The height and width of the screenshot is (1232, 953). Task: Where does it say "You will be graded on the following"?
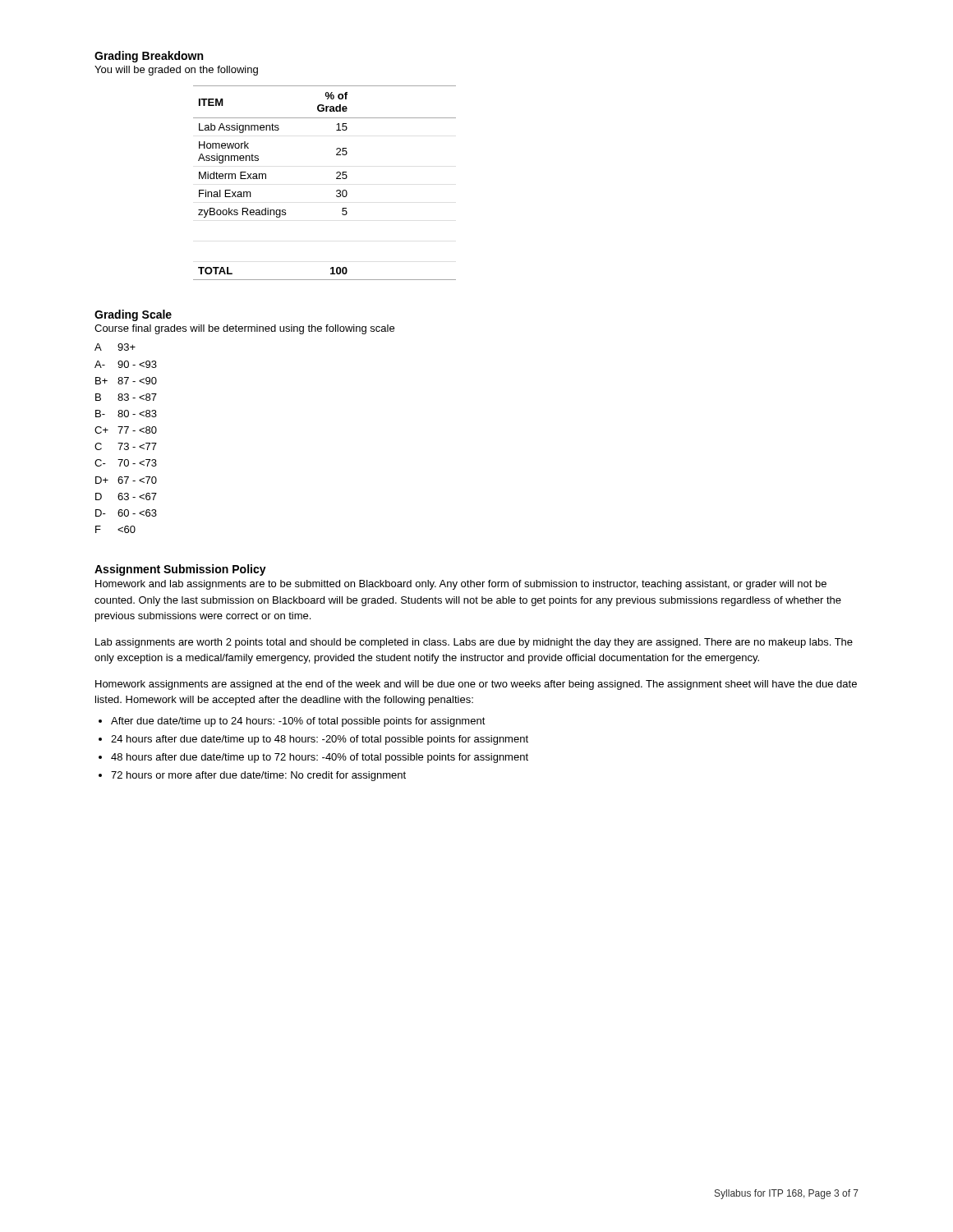pos(176,69)
